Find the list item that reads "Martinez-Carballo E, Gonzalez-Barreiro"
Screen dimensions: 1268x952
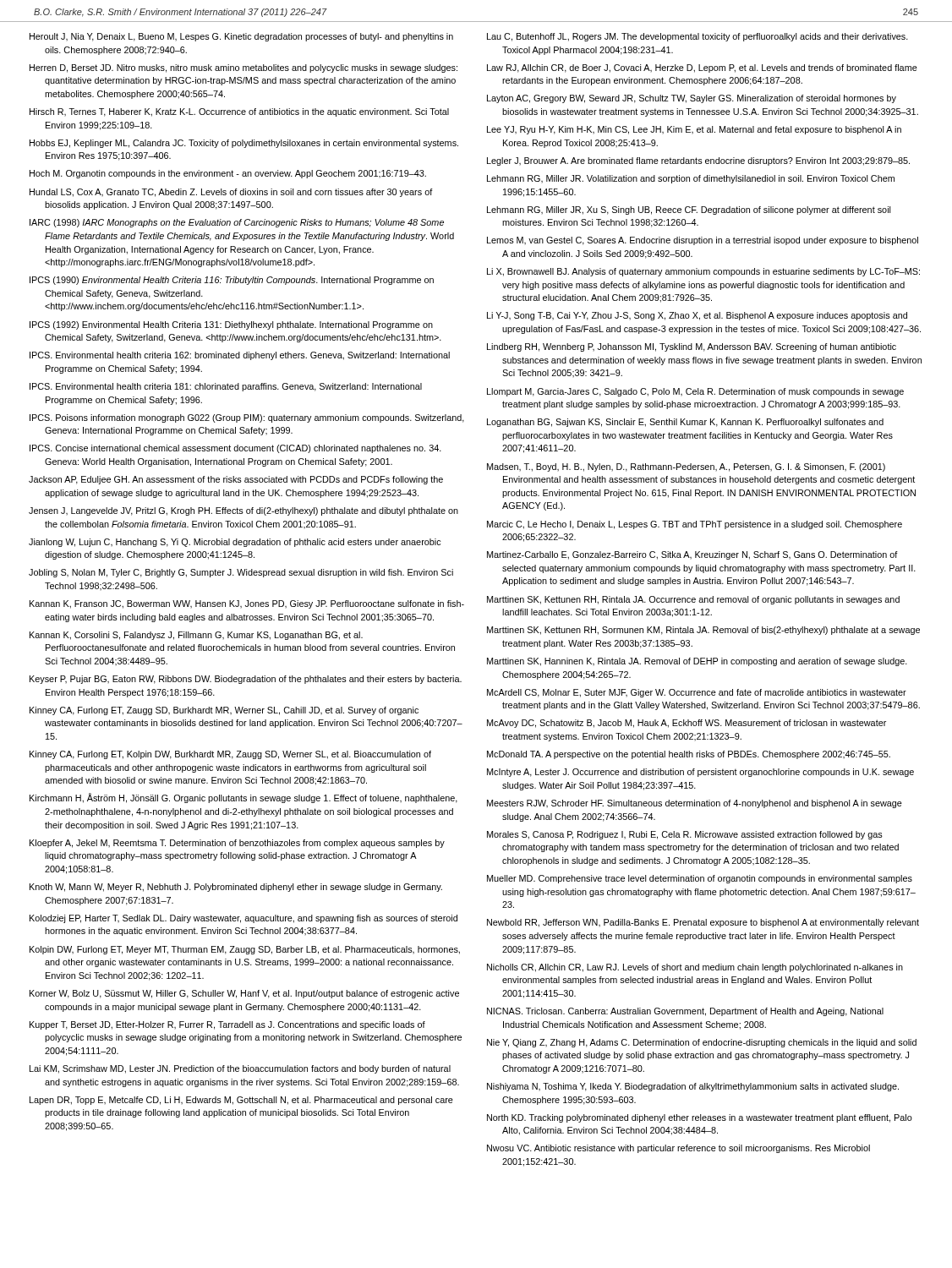pyautogui.click(x=701, y=568)
